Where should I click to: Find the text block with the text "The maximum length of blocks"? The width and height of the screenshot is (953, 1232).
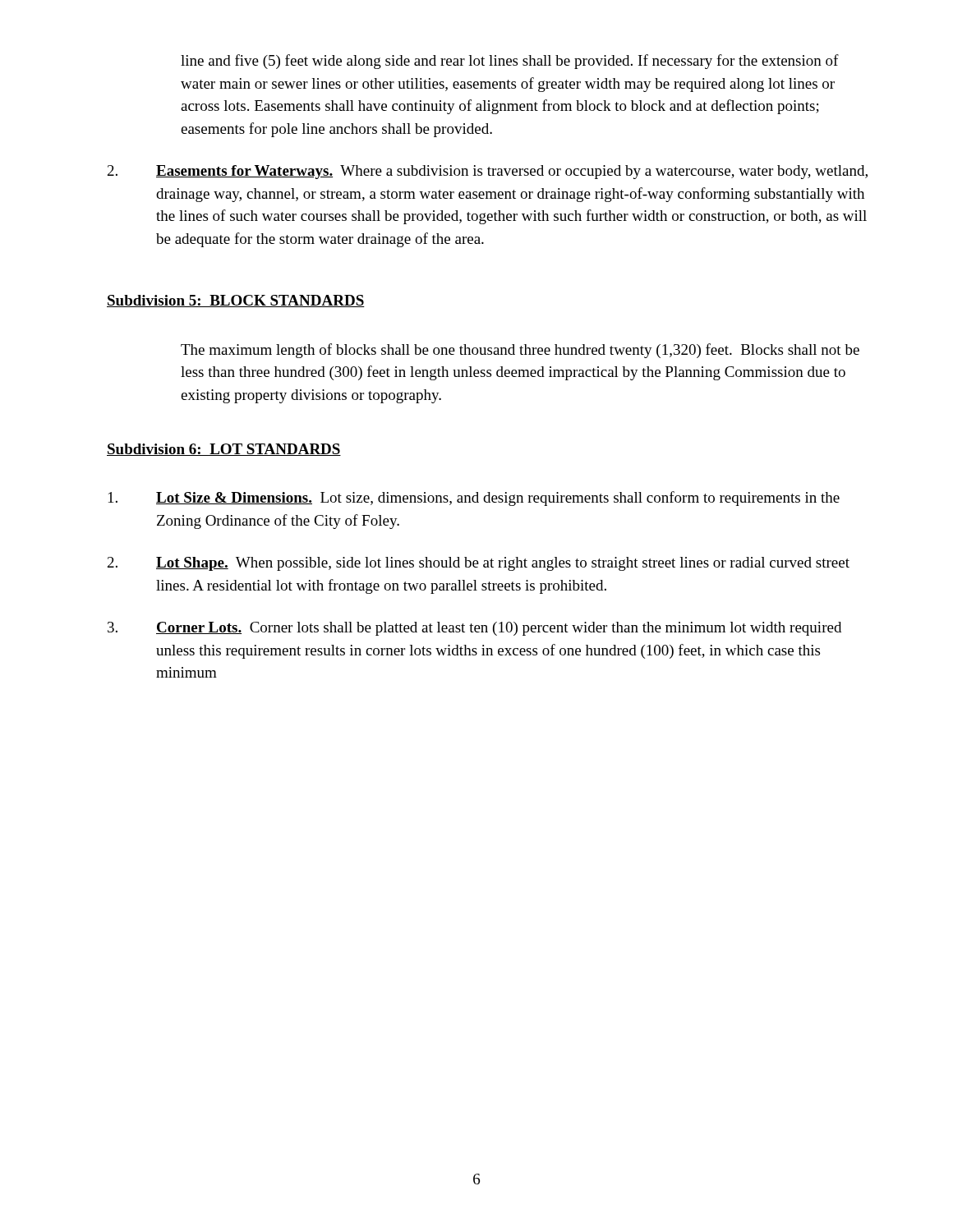click(520, 372)
